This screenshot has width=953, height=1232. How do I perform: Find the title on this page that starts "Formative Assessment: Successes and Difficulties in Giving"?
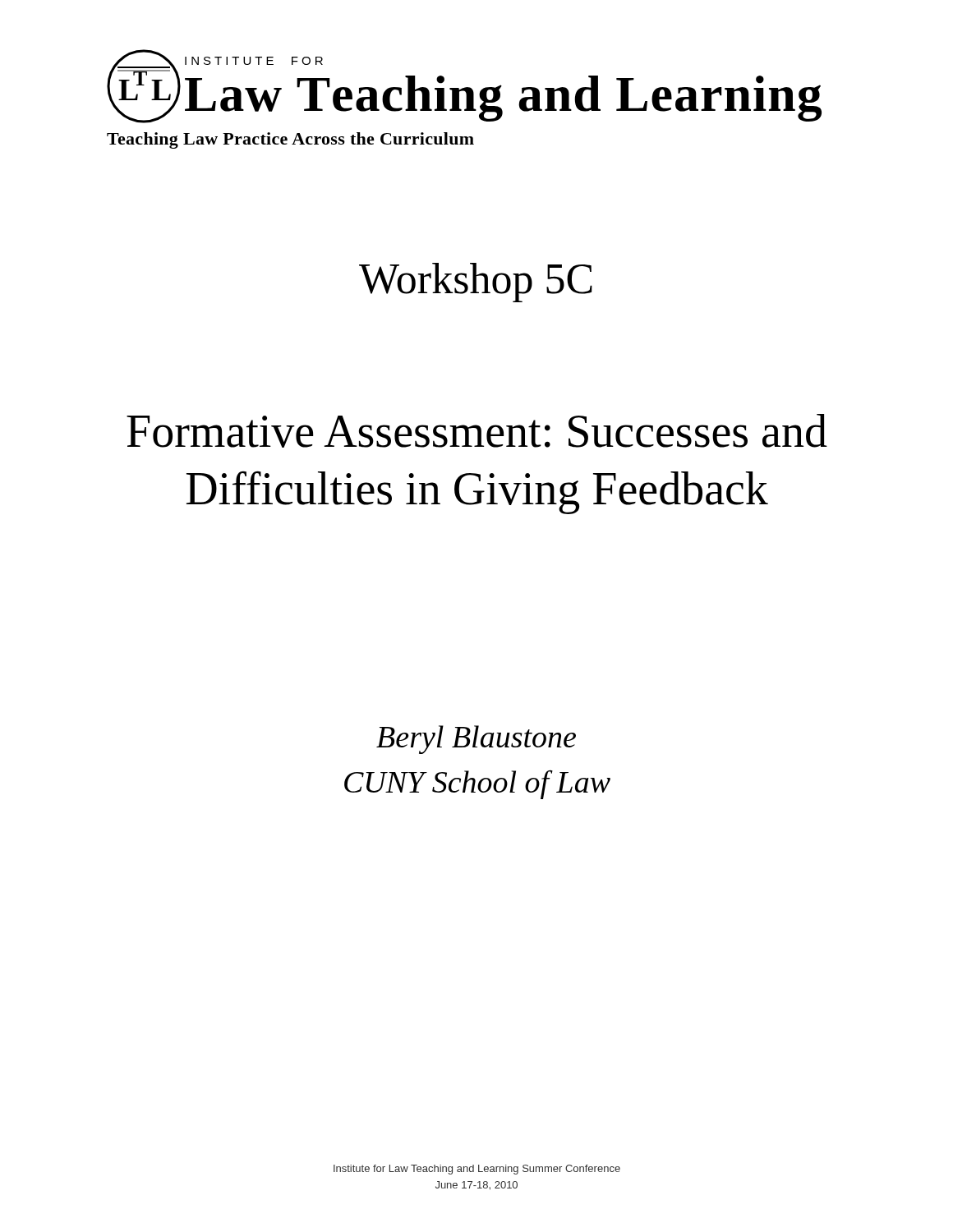476,460
